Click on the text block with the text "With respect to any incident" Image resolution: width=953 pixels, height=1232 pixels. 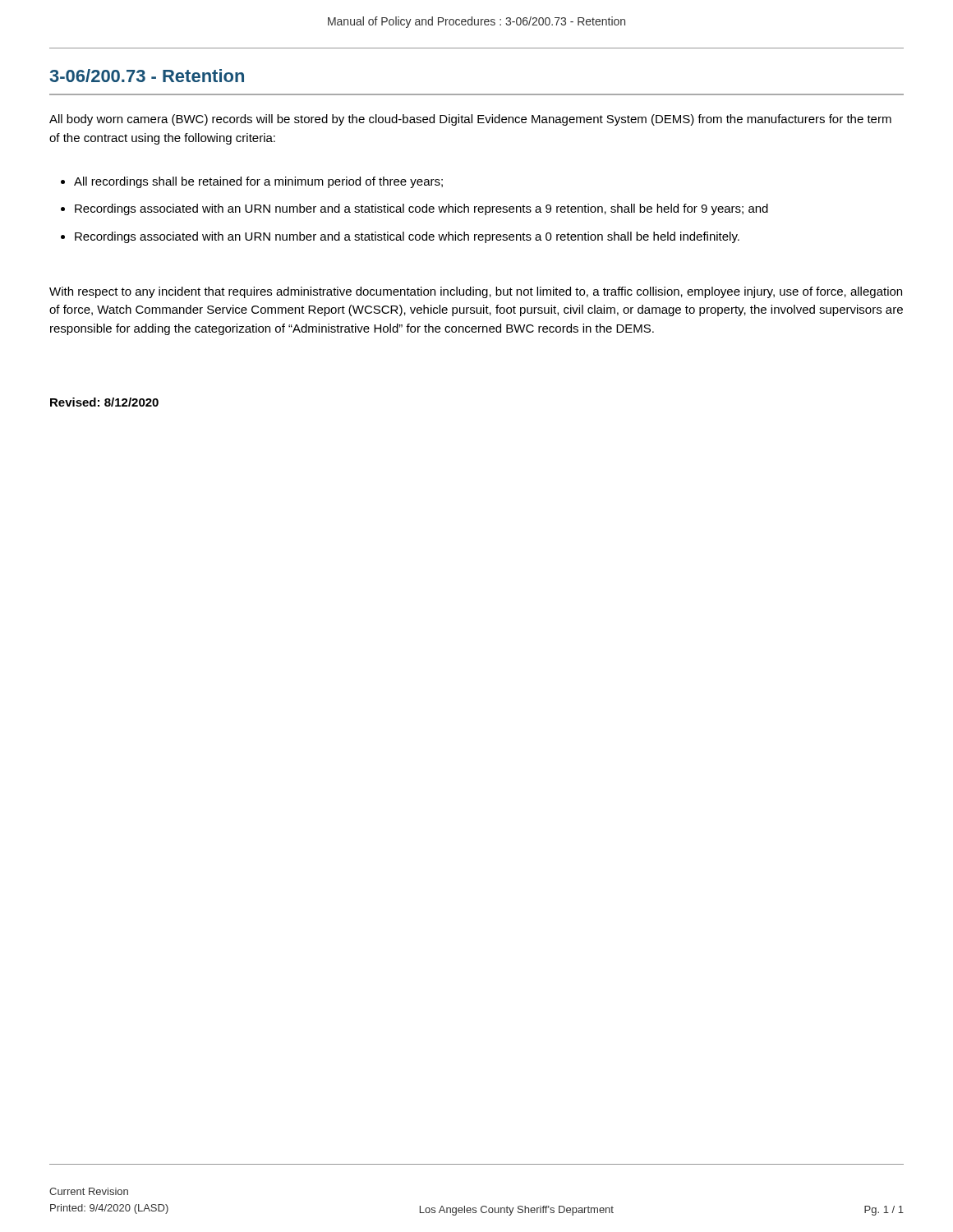[476, 309]
